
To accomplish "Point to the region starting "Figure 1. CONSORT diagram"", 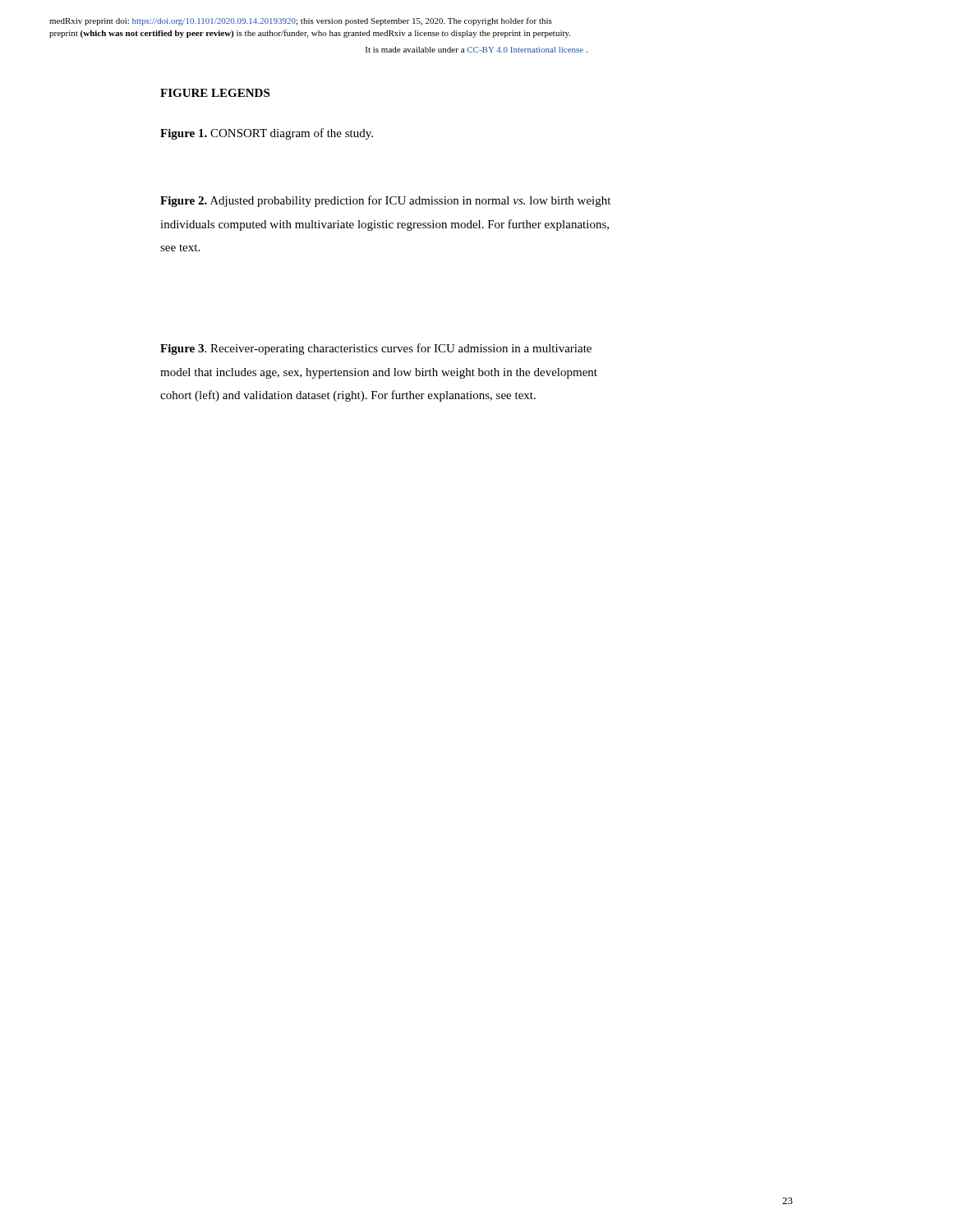I will pos(267,133).
